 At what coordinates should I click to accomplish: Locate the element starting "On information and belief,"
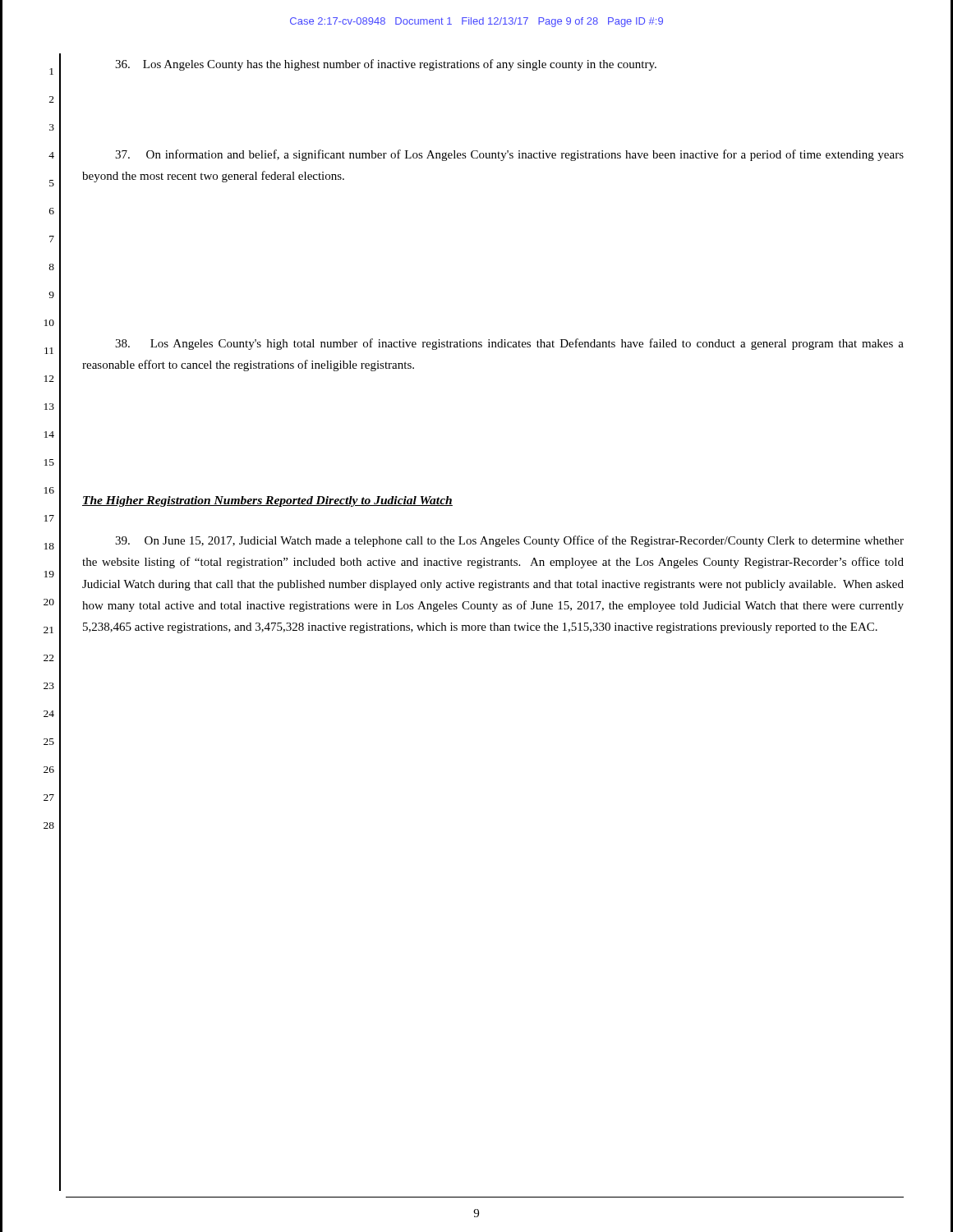pyautogui.click(x=493, y=165)
